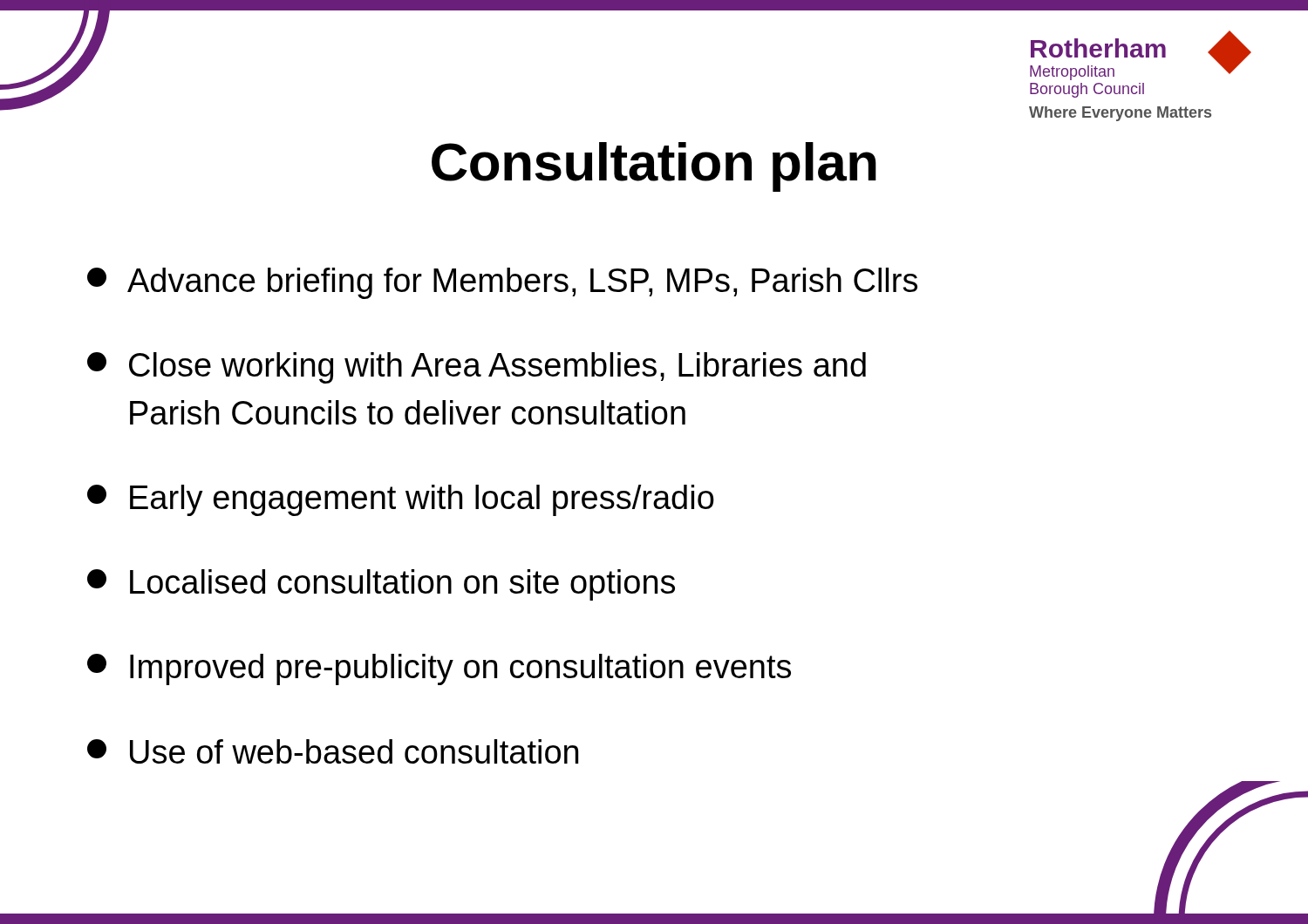Locate the title
The image size is (1308, 924).
[654, 162]
